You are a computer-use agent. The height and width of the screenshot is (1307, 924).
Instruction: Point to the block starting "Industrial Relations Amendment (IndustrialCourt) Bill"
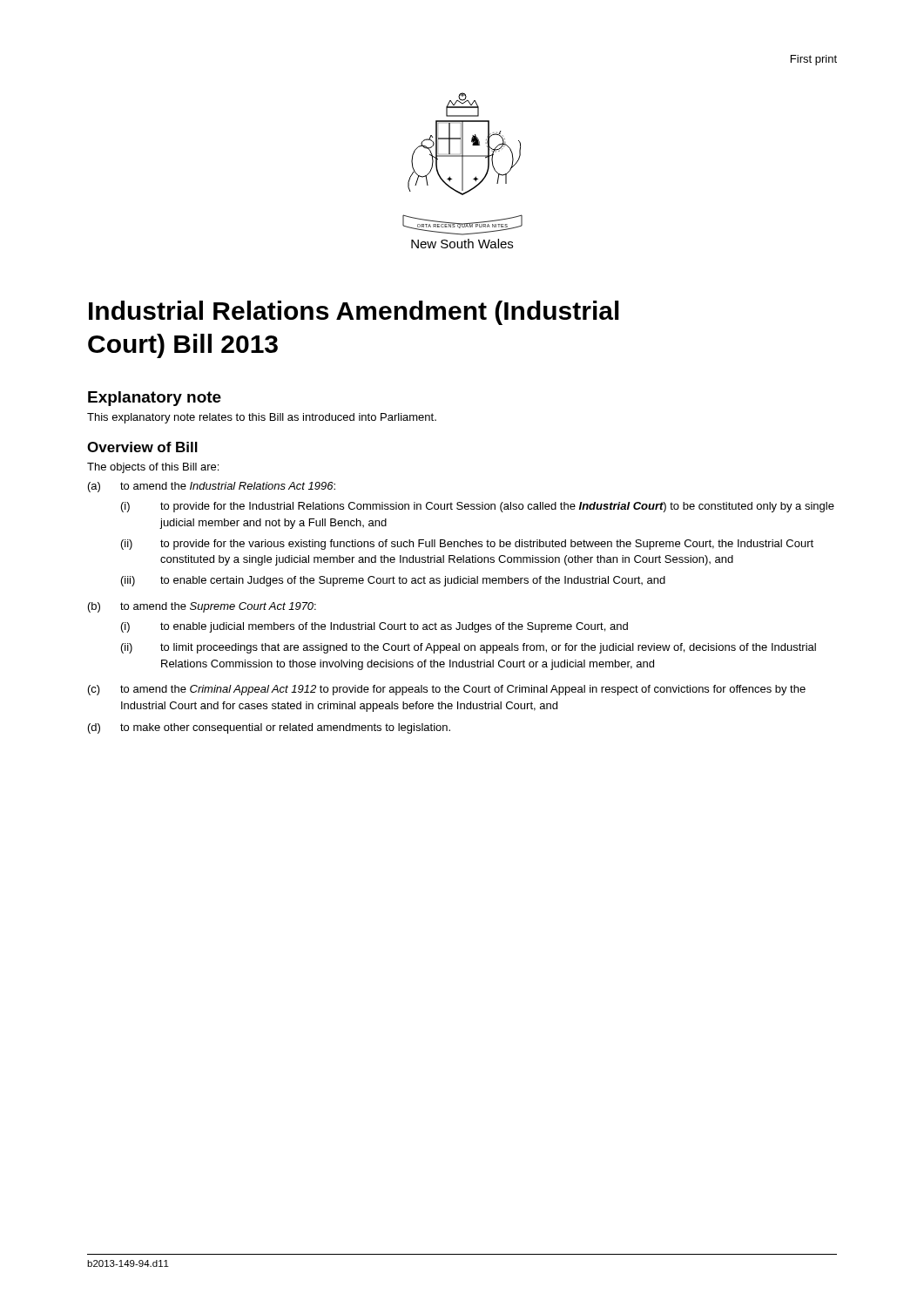tap(354, 327)
